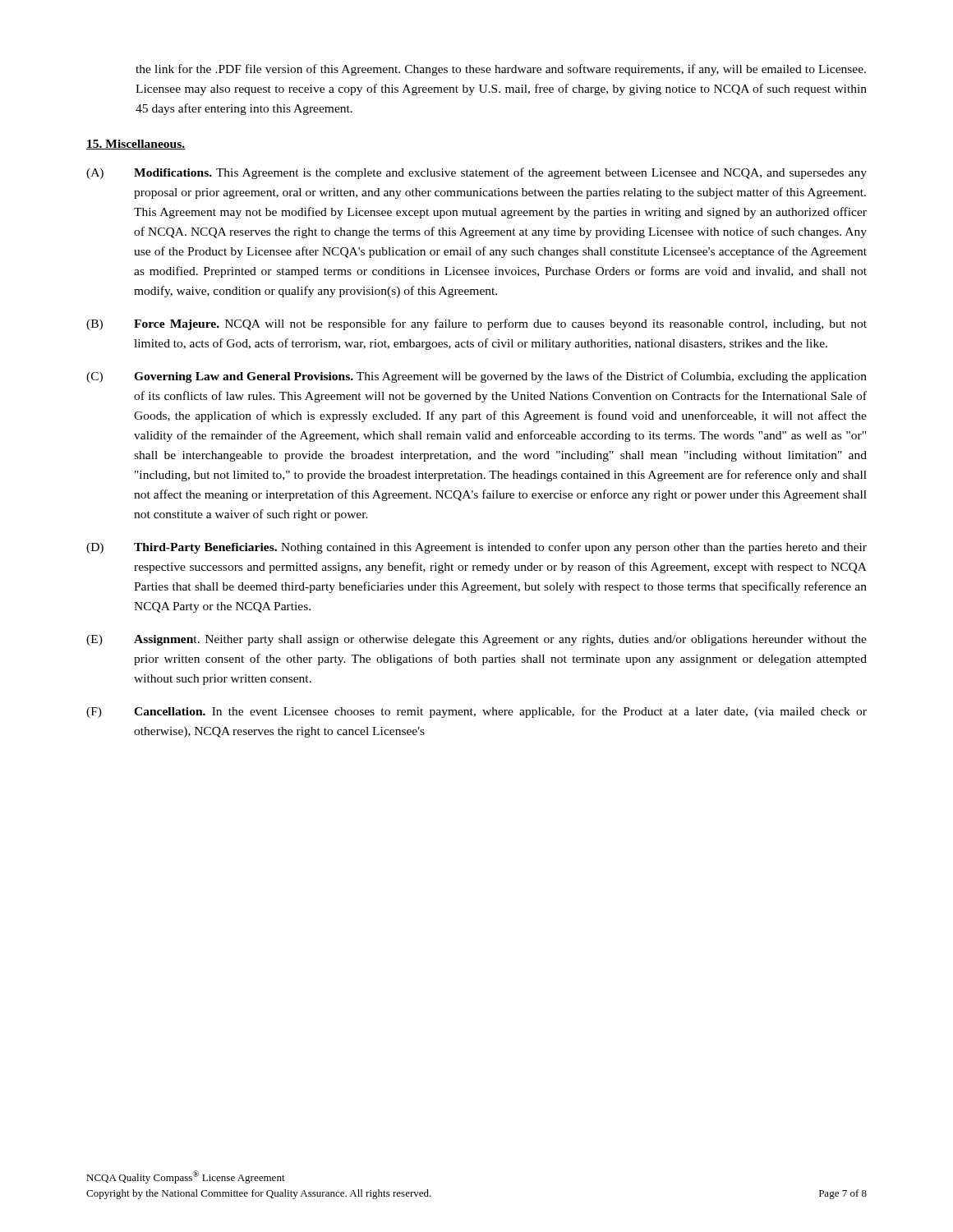
Task: Click on the element starting "(B) Force Majeure. NCQA will not be responsible"
Action: [x=476, y=334]
